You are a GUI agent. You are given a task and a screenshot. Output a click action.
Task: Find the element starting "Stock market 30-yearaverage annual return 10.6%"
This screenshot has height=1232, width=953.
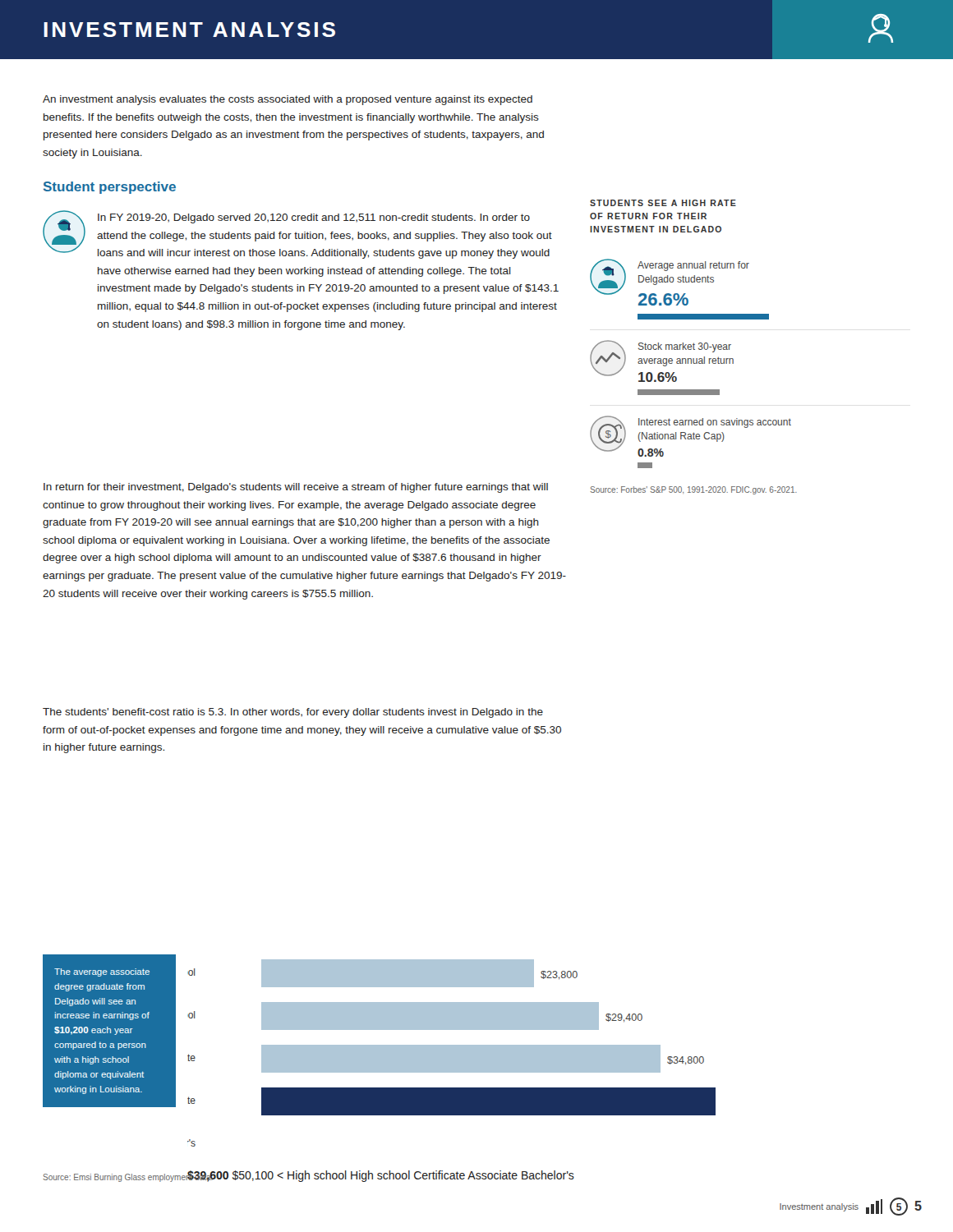click(x=686, y=368)
